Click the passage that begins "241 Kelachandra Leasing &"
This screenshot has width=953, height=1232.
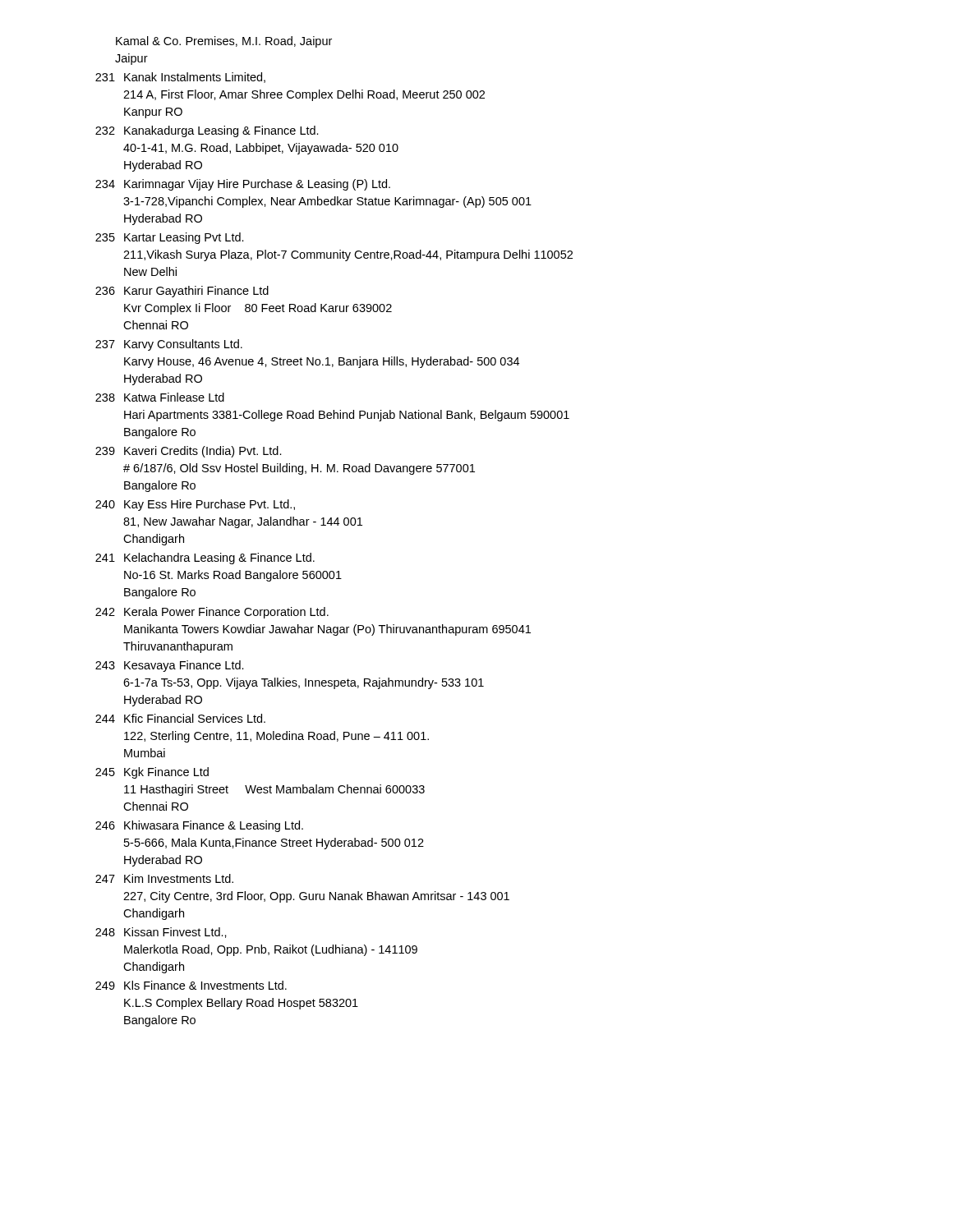click(x=205, y=559)
